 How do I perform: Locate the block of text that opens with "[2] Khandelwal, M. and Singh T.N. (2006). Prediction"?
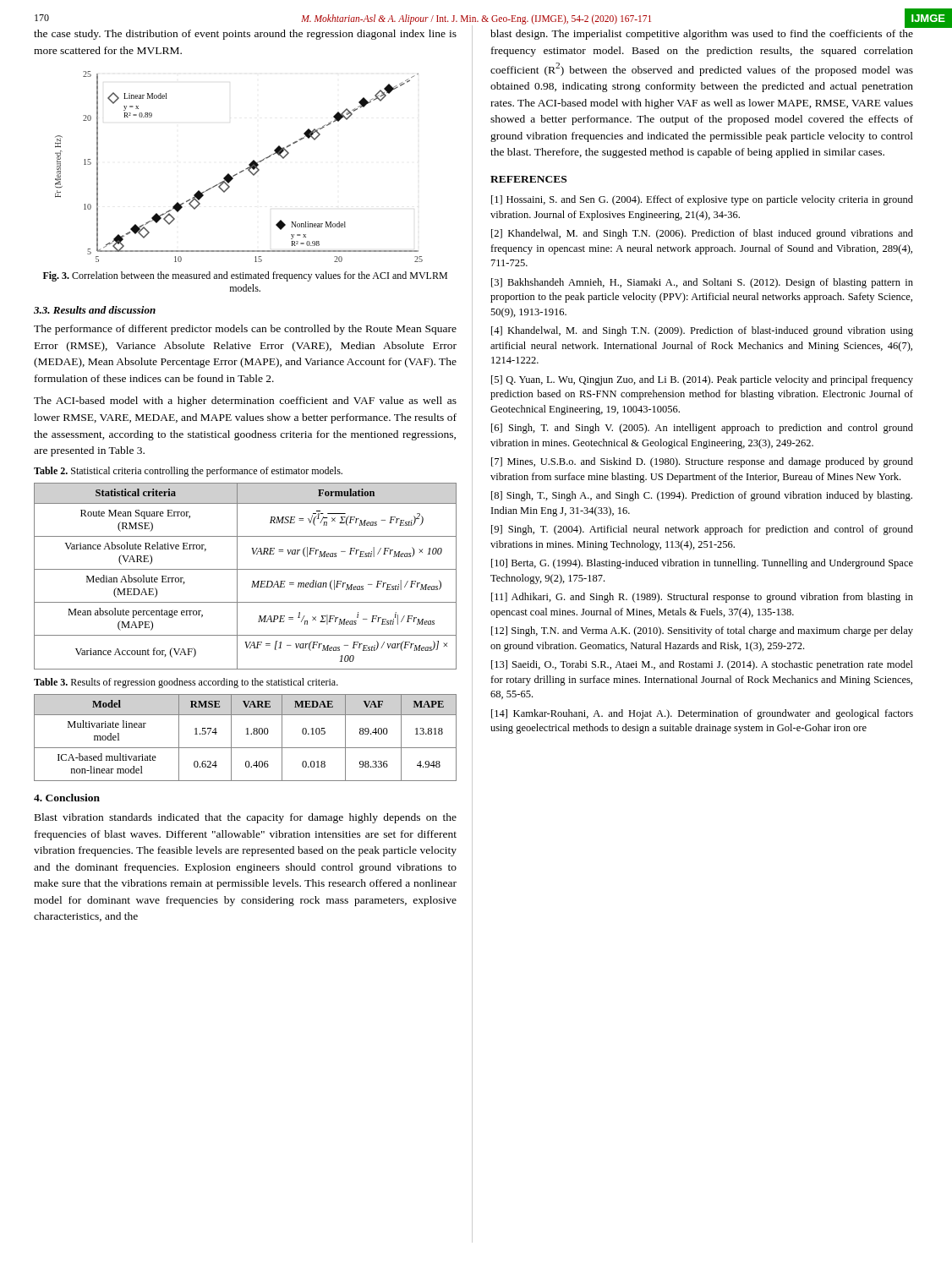702,248
